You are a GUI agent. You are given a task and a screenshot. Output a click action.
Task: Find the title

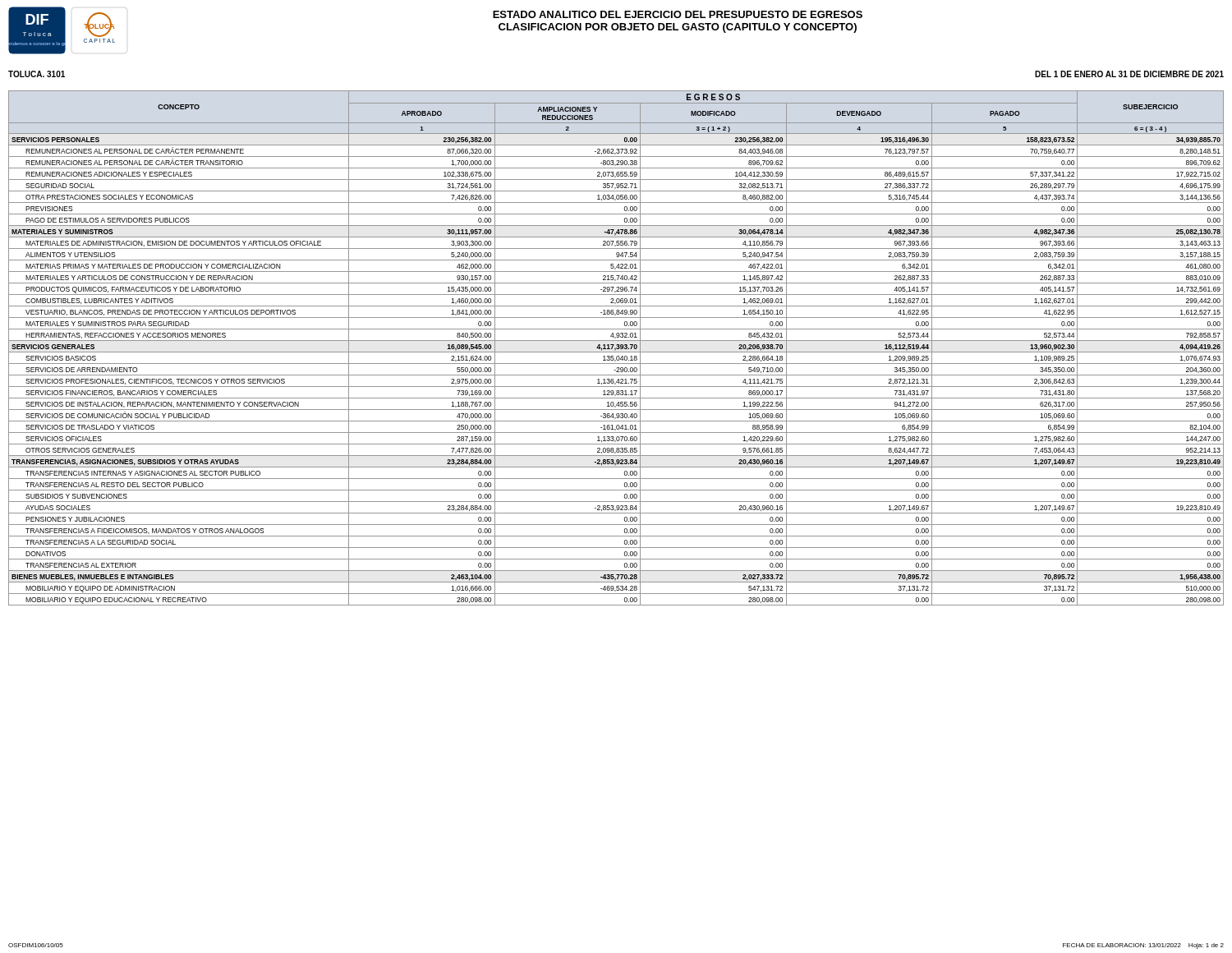678,21
